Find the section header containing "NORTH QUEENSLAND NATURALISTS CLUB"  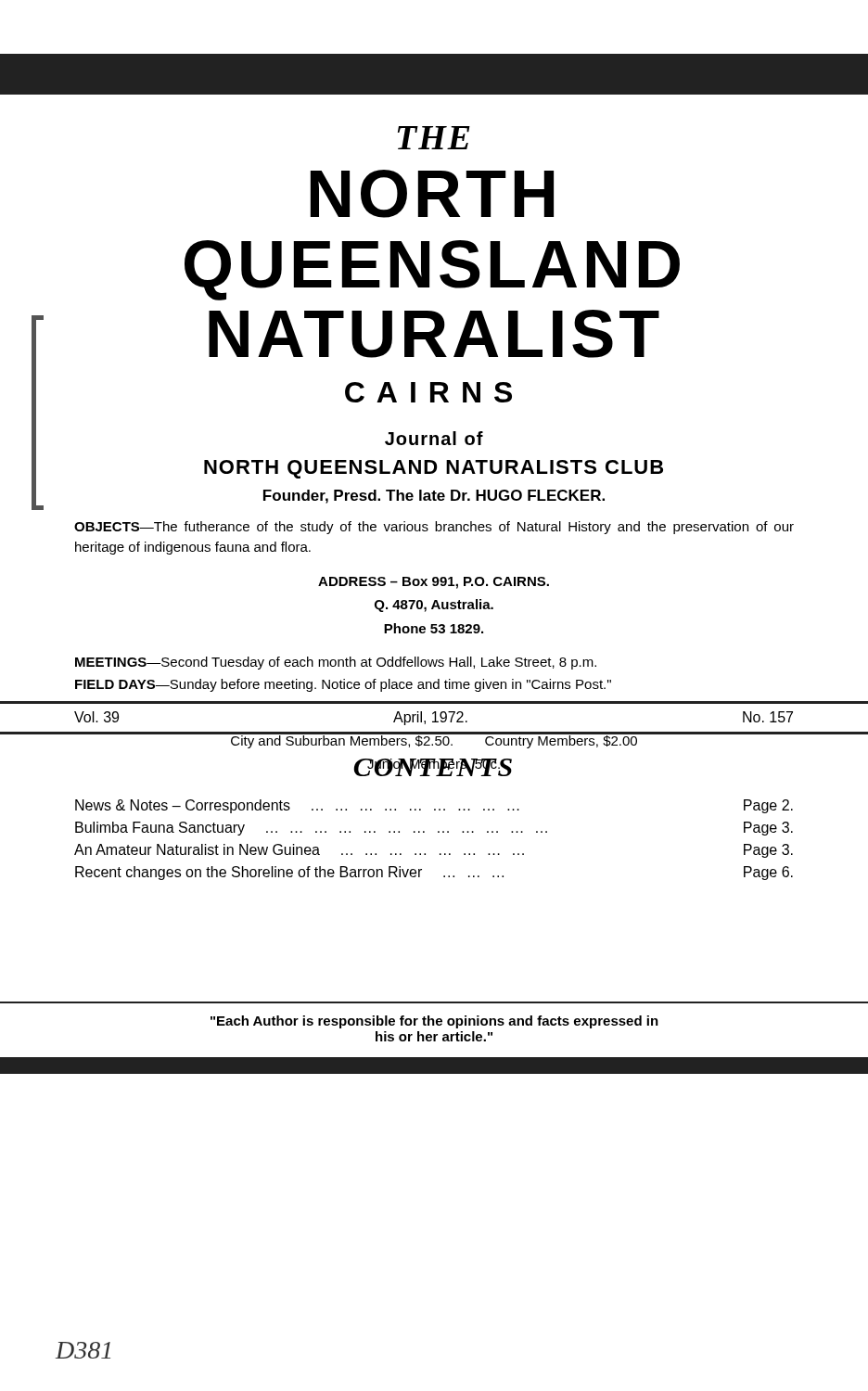434,467
